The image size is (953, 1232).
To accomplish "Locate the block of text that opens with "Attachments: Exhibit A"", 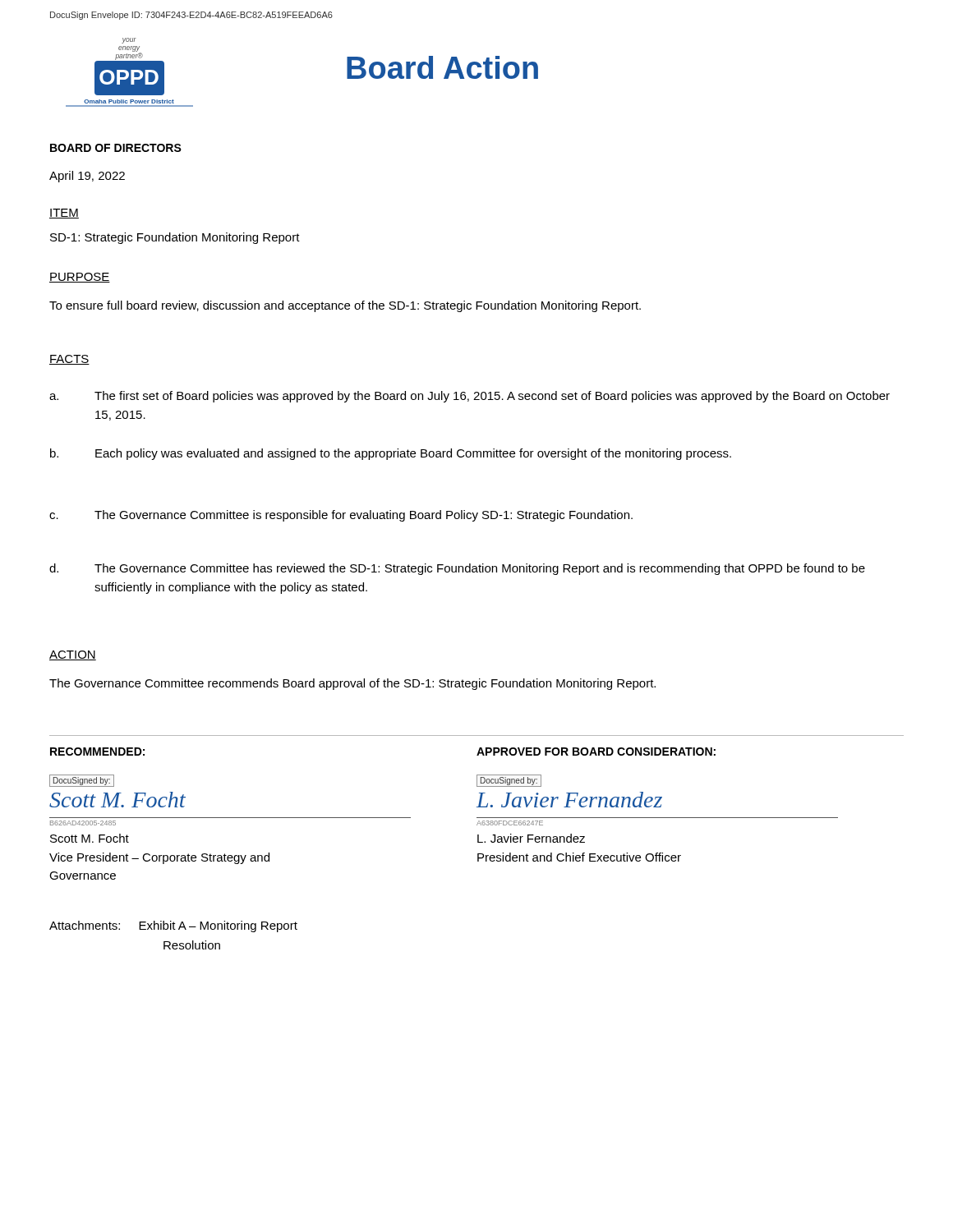I will click(x=173, y=935).
